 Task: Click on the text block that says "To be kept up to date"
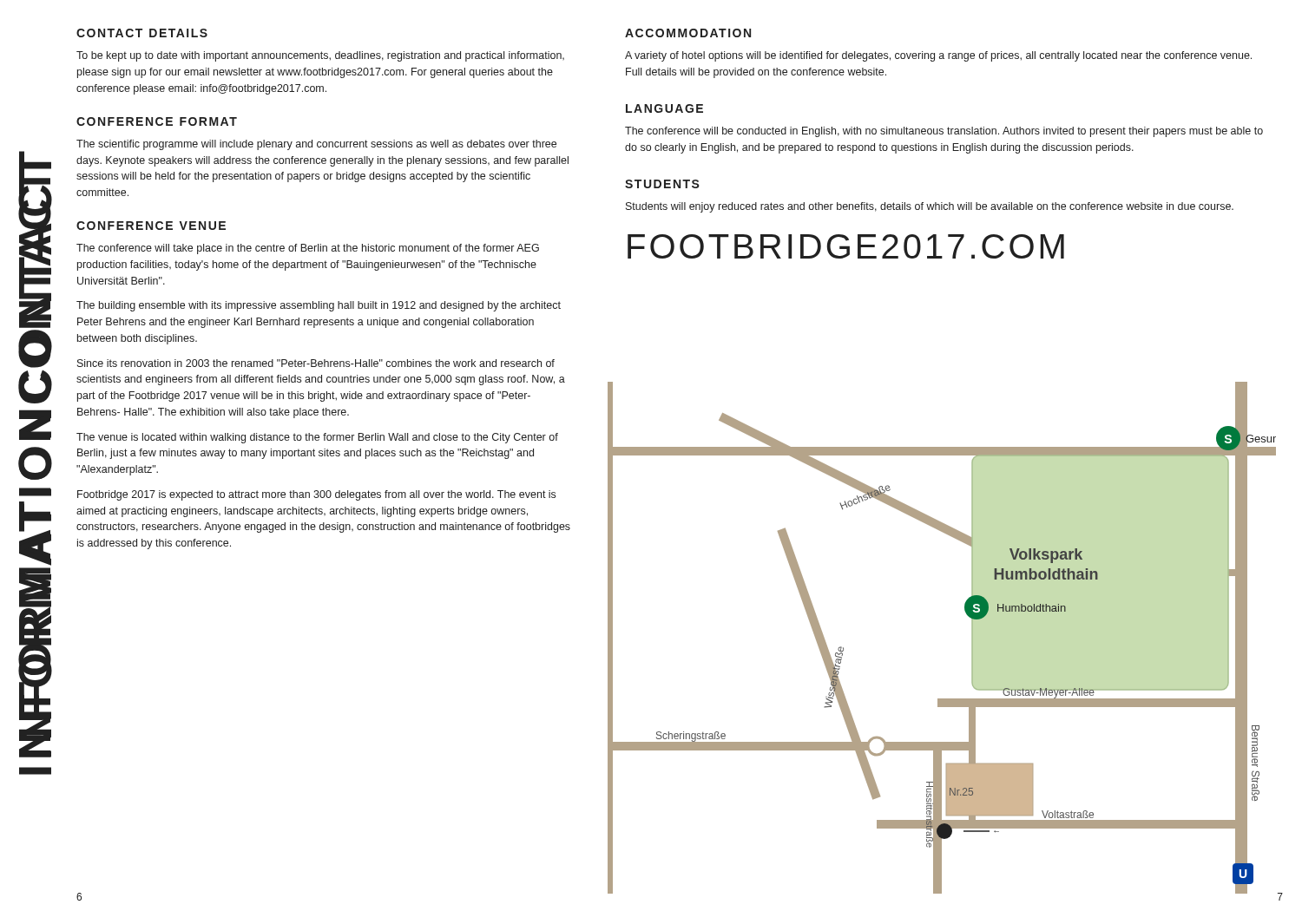pyautogui.click(x=324, y=72)
